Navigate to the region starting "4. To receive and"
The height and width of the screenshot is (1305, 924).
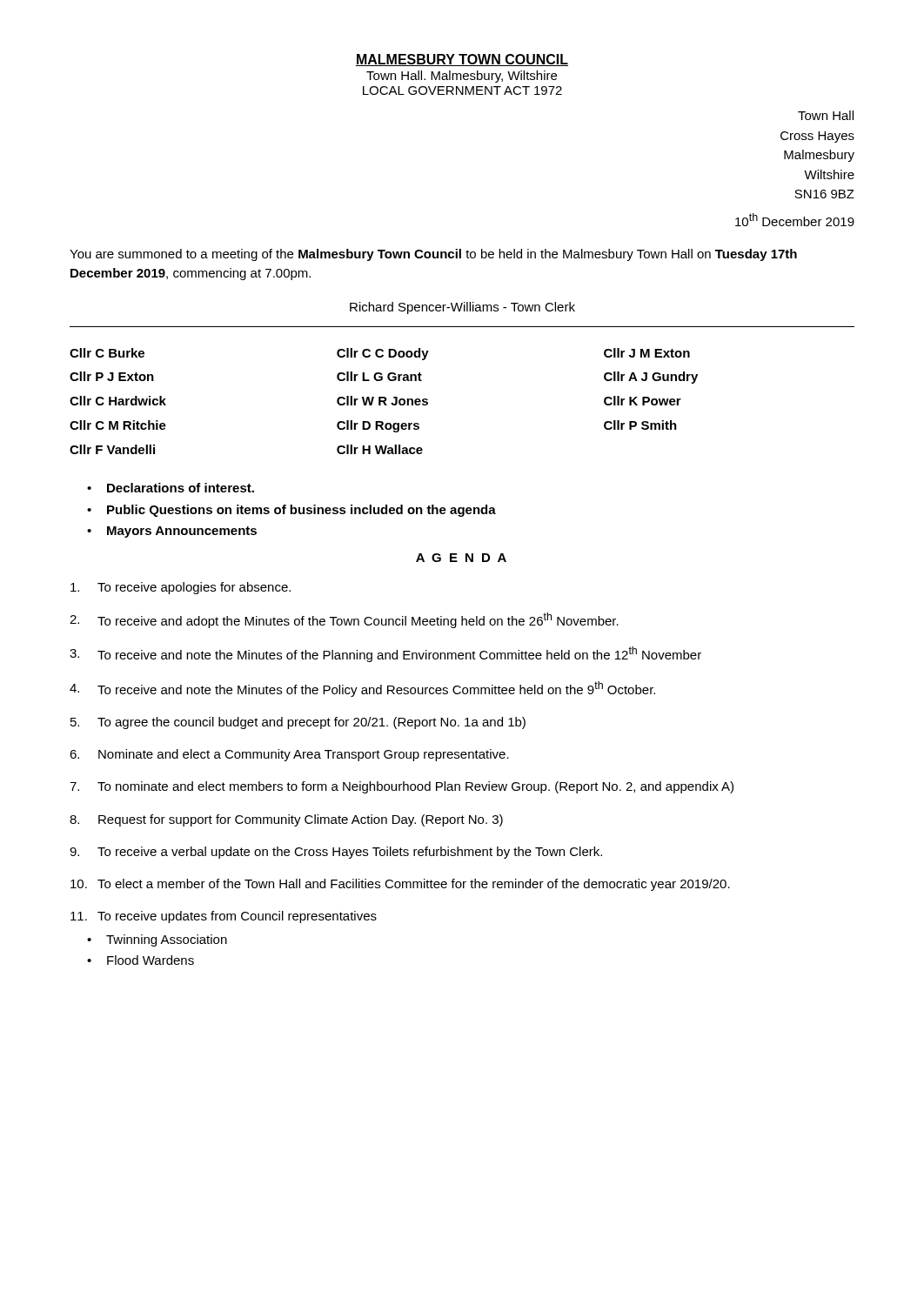pyautogui.click(x=462, y=688)
